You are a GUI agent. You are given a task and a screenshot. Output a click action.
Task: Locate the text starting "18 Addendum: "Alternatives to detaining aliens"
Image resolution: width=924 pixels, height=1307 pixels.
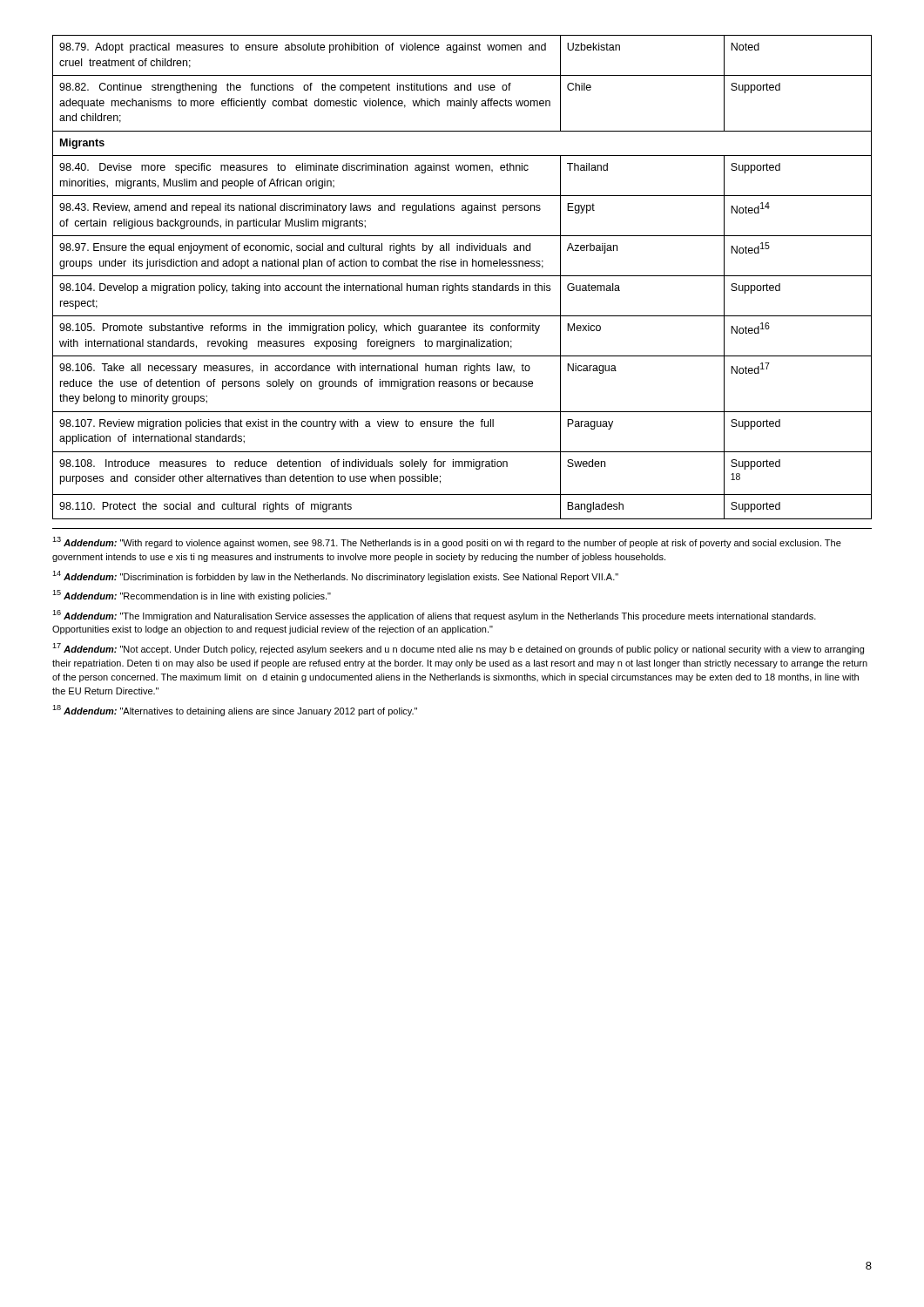click(235, 709)
